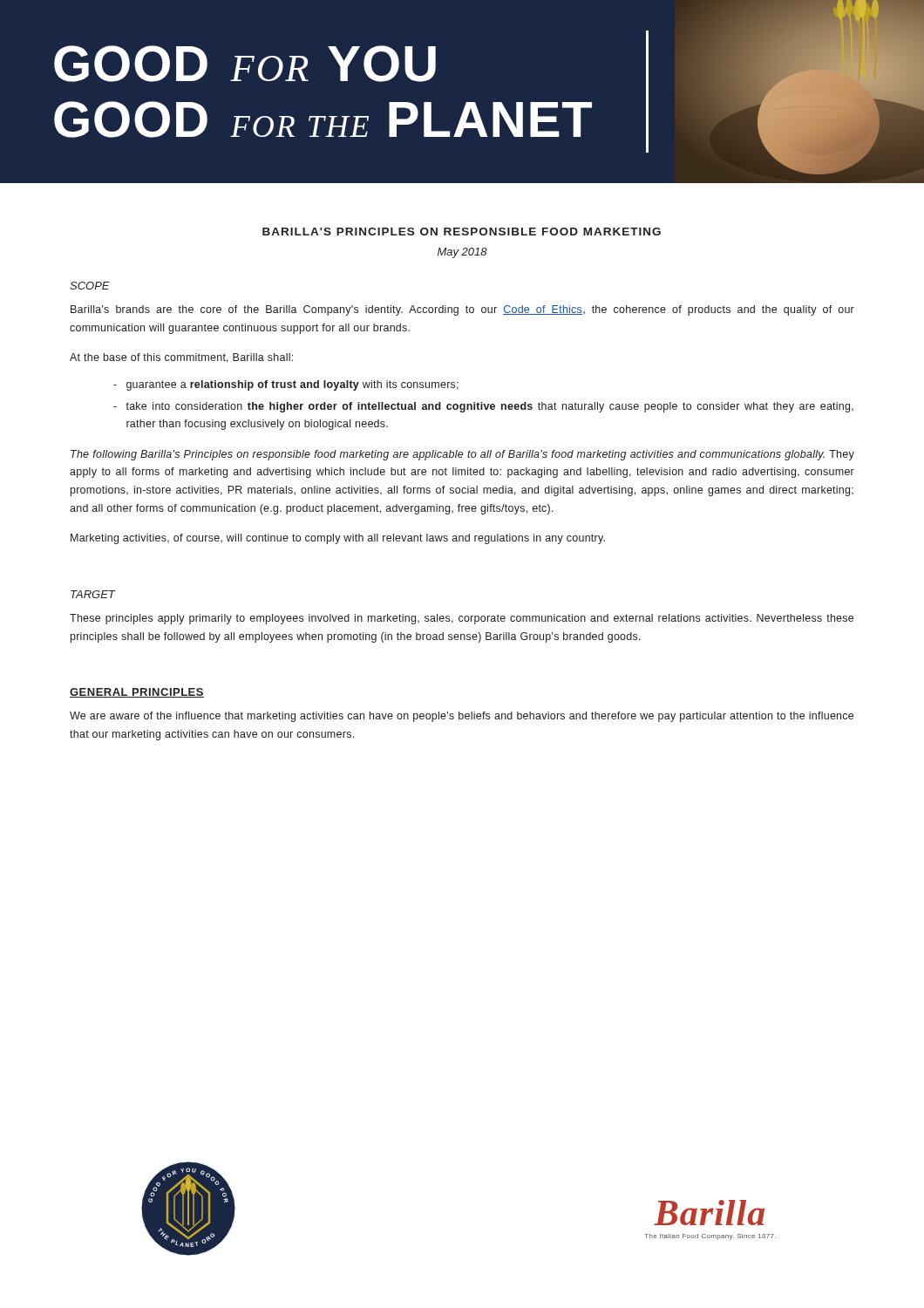Viewport: 924px width, 1308px height.
Task: Click on the title with the text "BARILLA'S PRINCIPLES ON RESPONSIBLE FOOD MARKETING"
Action: 462,232
